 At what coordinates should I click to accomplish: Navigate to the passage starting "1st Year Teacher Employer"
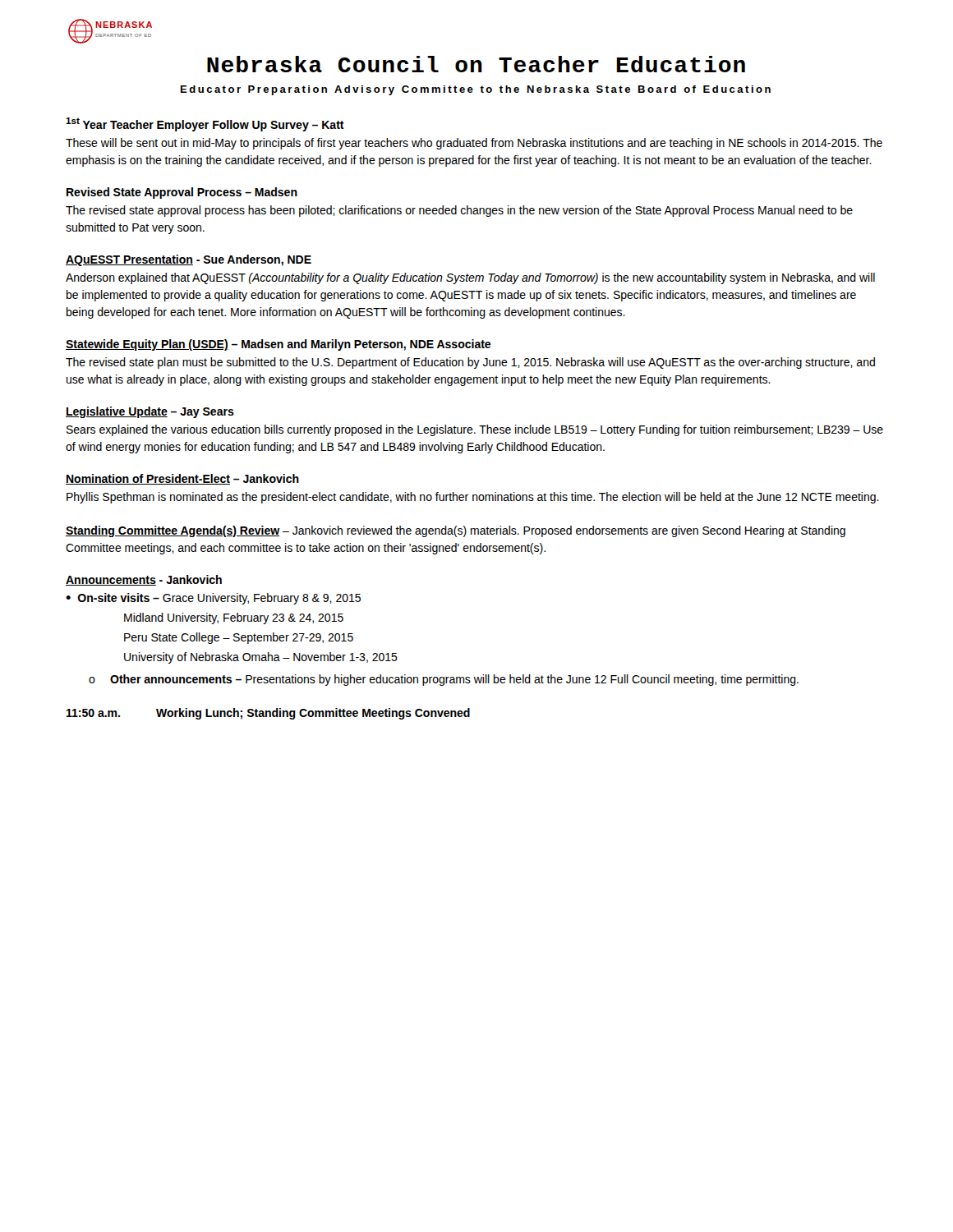click(205, 123)
